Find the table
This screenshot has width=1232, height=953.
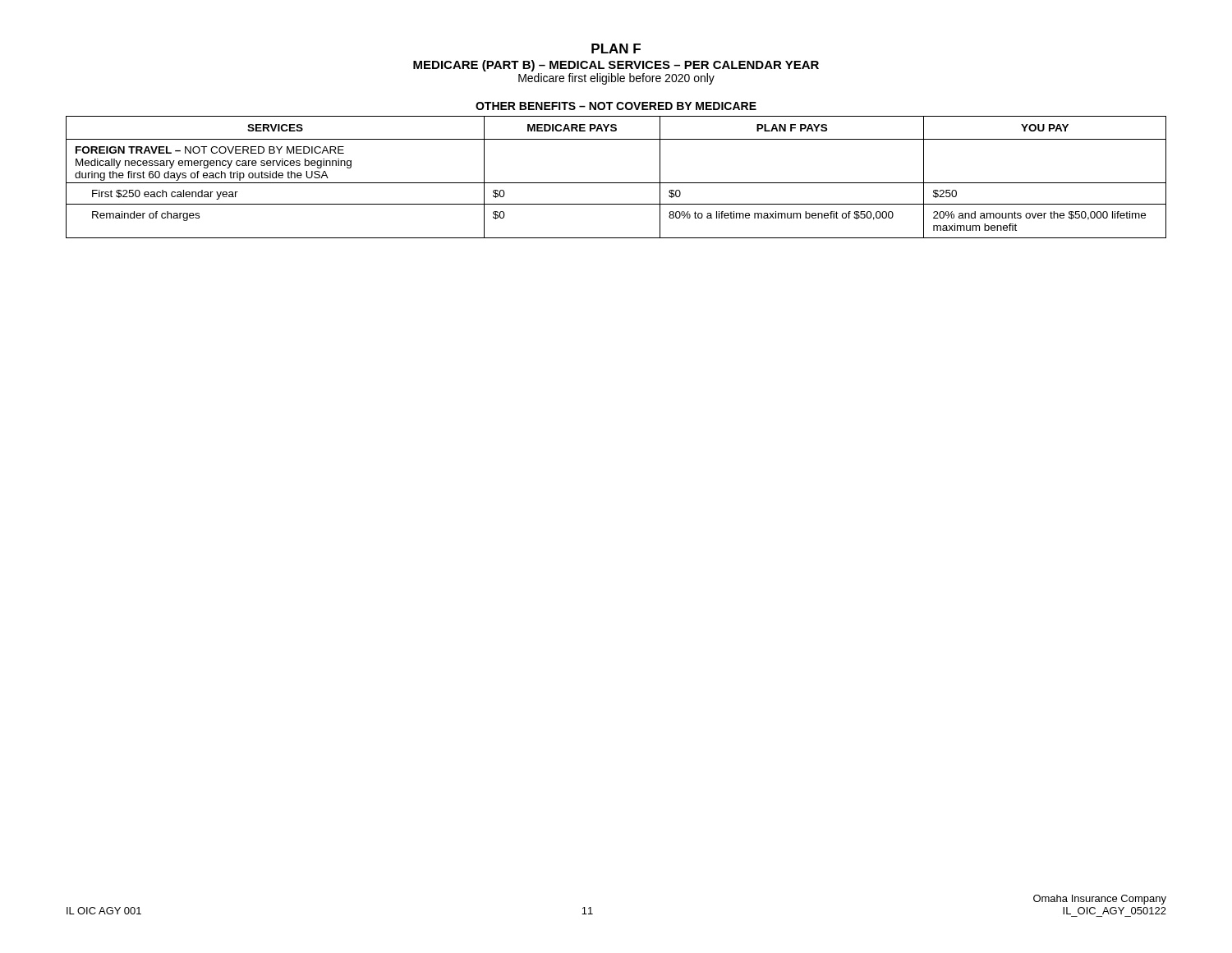coord(616,177)
